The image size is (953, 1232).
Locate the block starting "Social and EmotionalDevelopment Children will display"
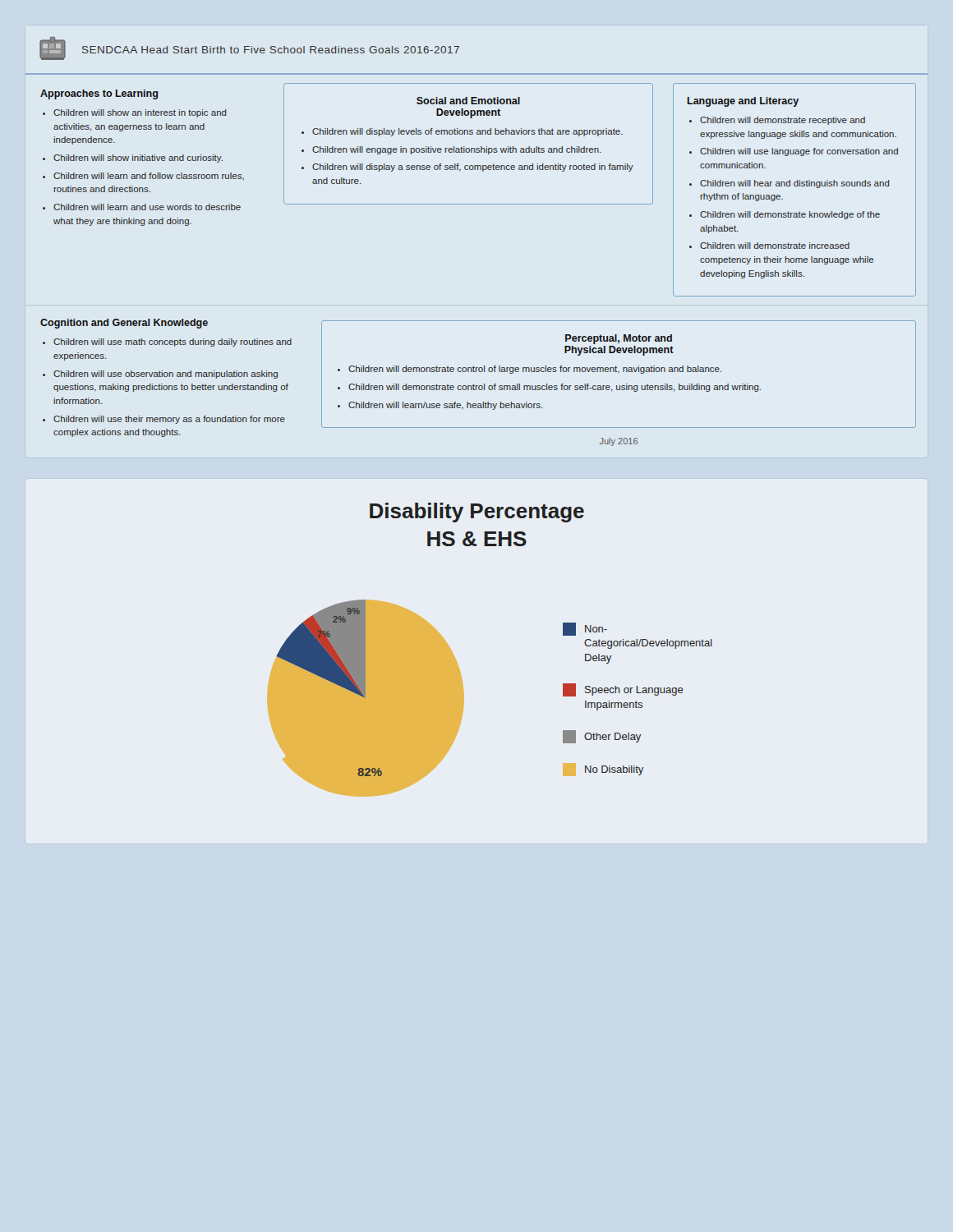point(468,144)
